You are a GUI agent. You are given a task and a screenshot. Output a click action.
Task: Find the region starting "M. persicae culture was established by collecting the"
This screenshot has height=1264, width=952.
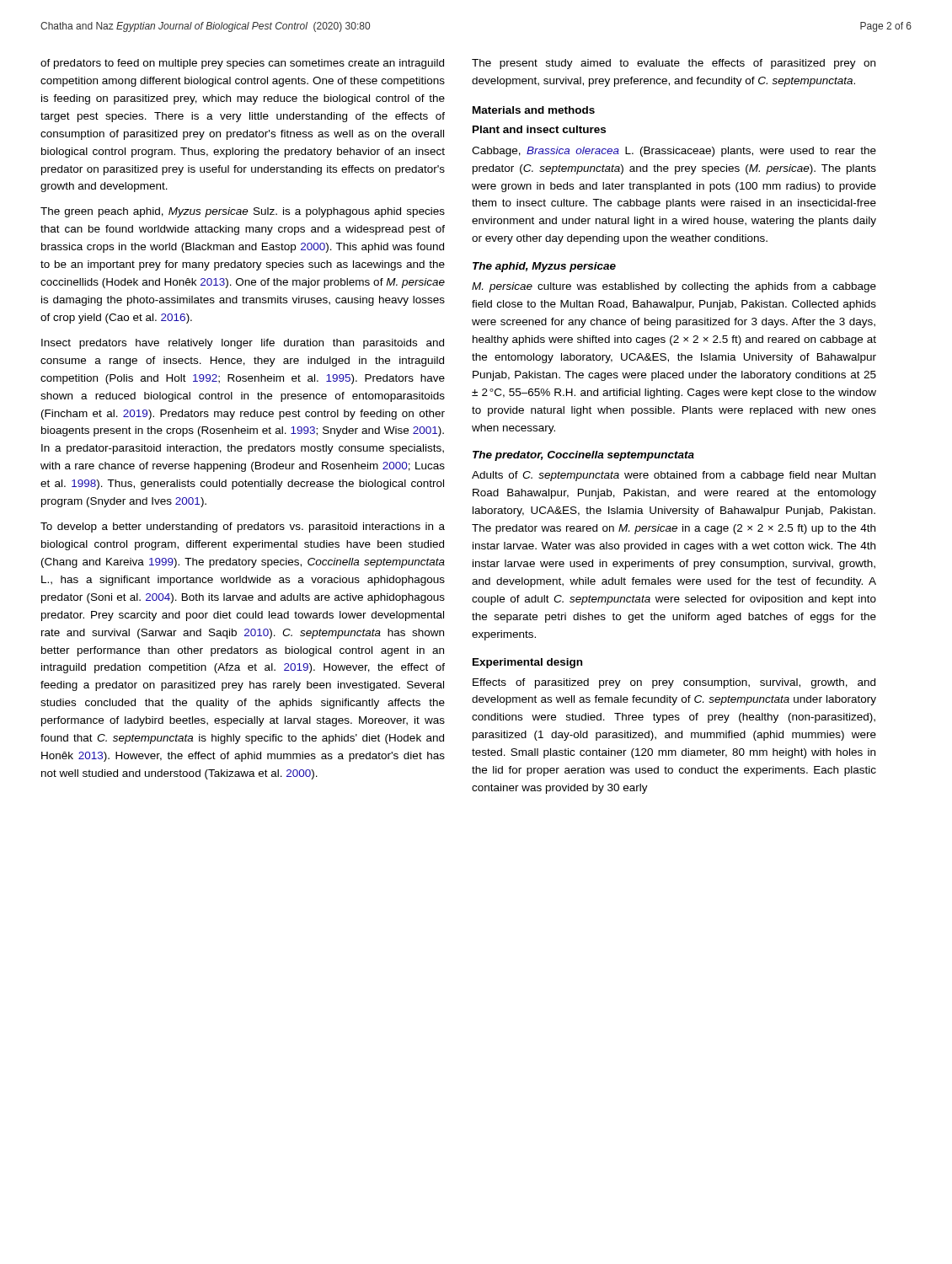[x=674, y=358]
